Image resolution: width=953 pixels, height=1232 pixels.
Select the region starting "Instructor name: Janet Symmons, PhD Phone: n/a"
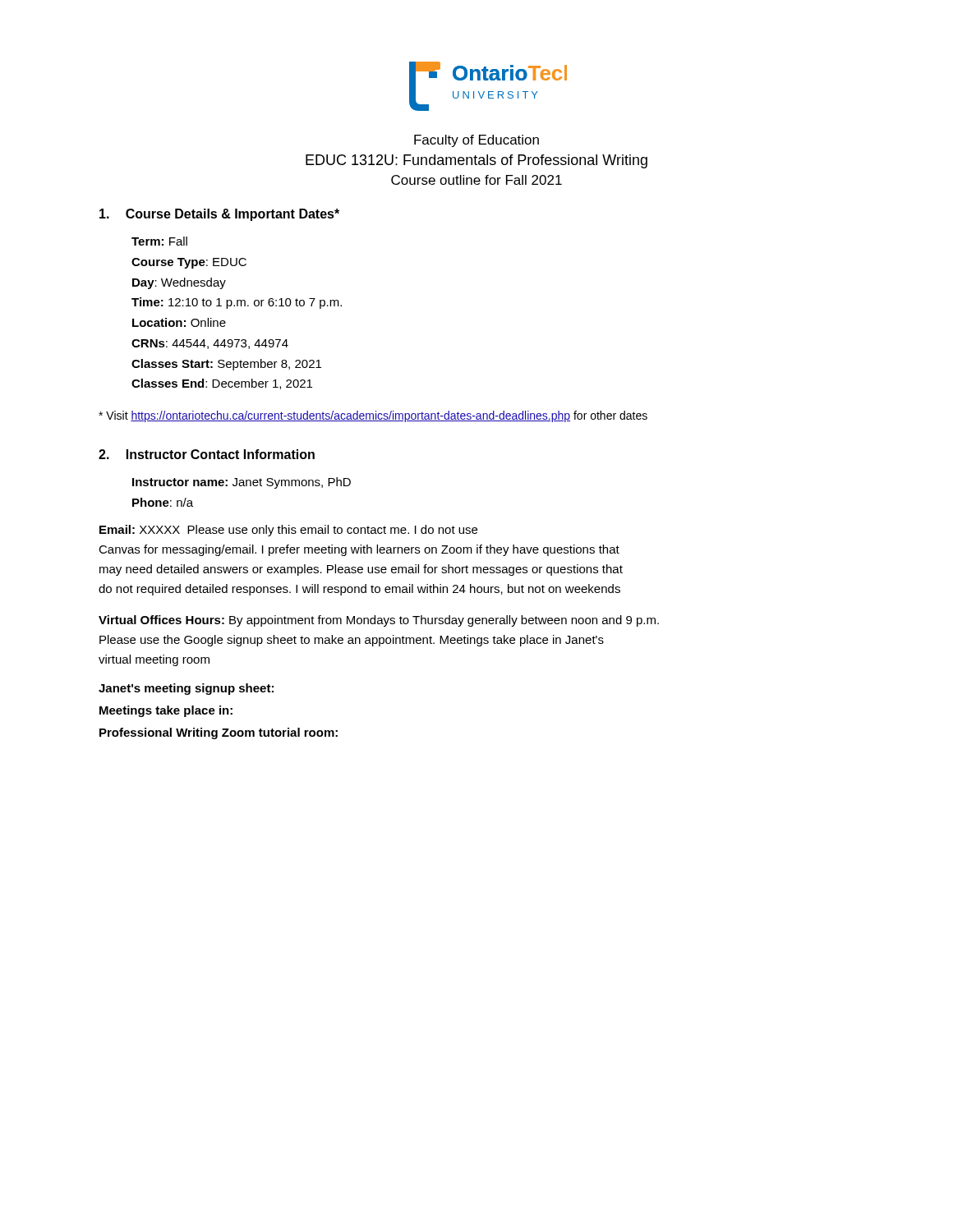[x=242, y=483]
